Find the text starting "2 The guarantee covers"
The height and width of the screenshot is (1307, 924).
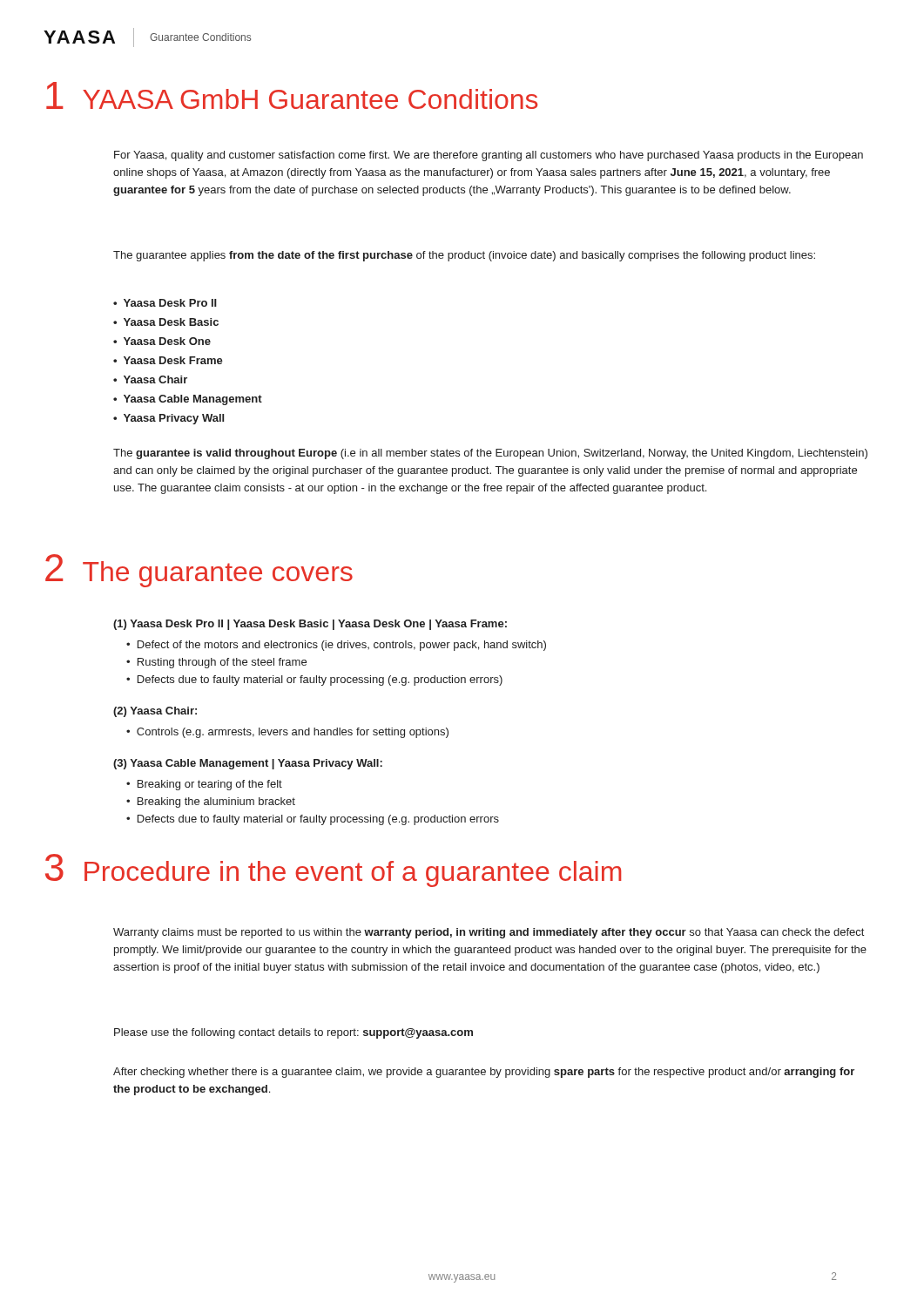pos(198,569)
